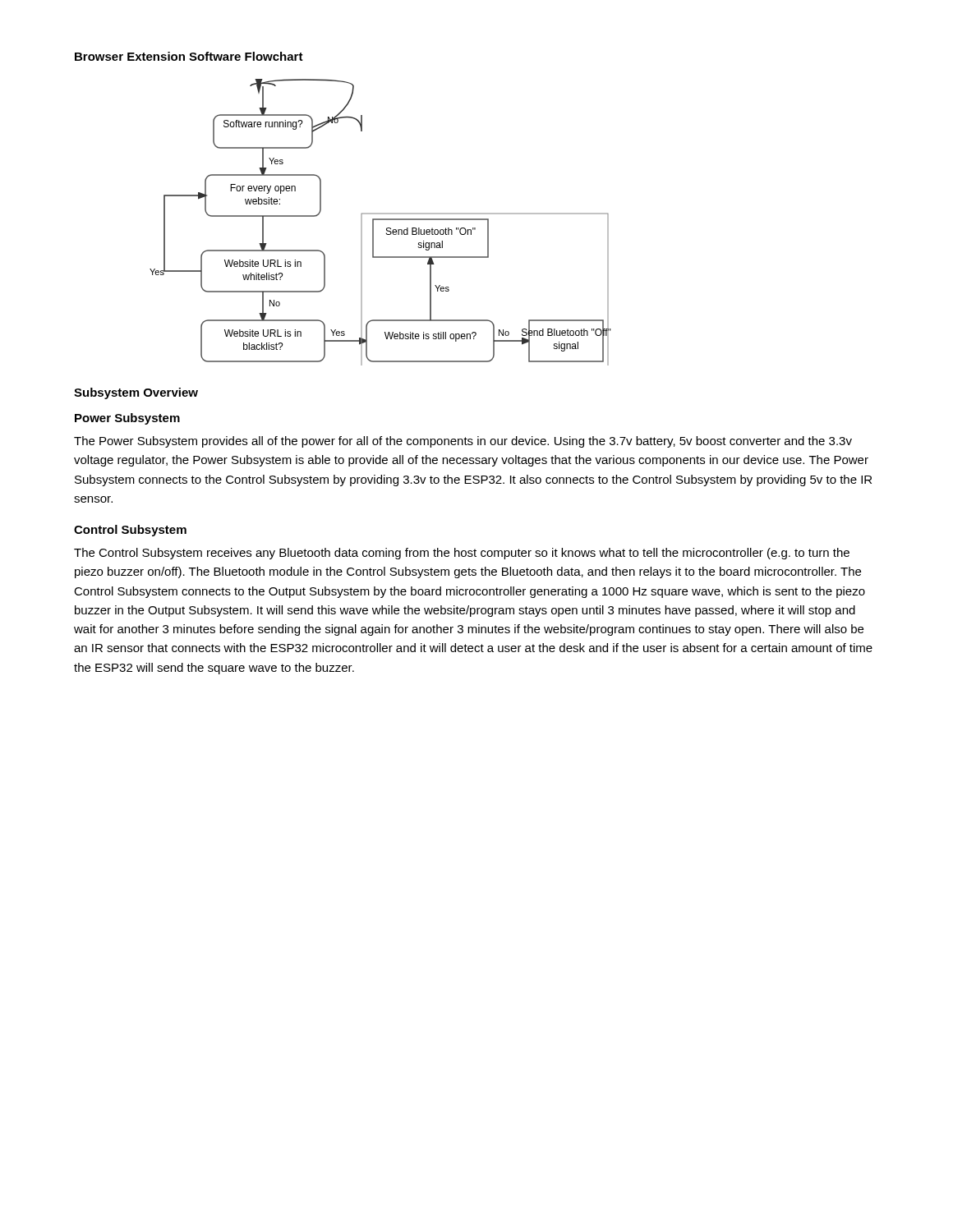This screenshot has height=1232, width=953.
Task: Find the flowchart
Action: [476, 222]
